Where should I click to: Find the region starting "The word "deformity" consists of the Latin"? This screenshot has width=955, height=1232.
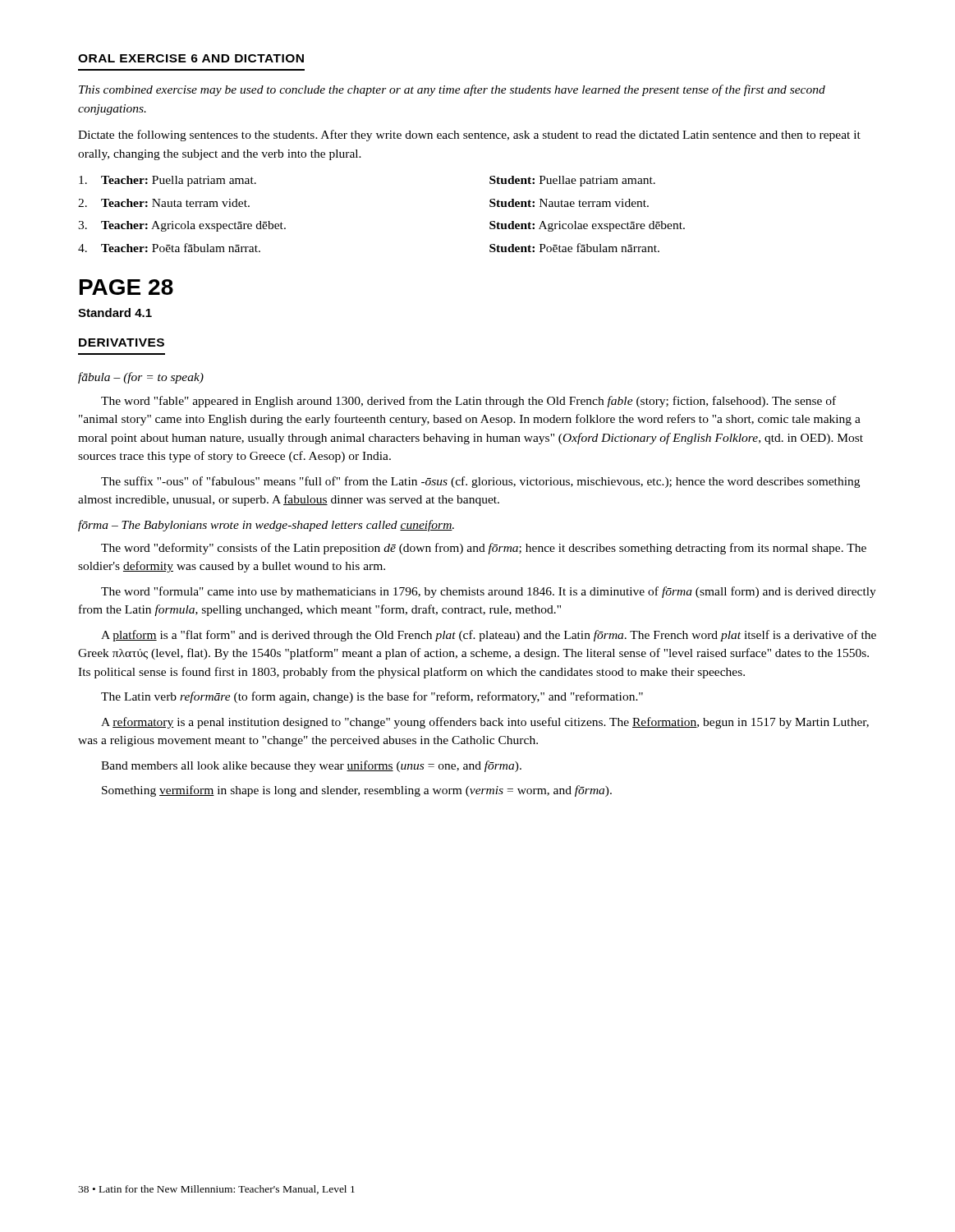(x=472, y=557)
